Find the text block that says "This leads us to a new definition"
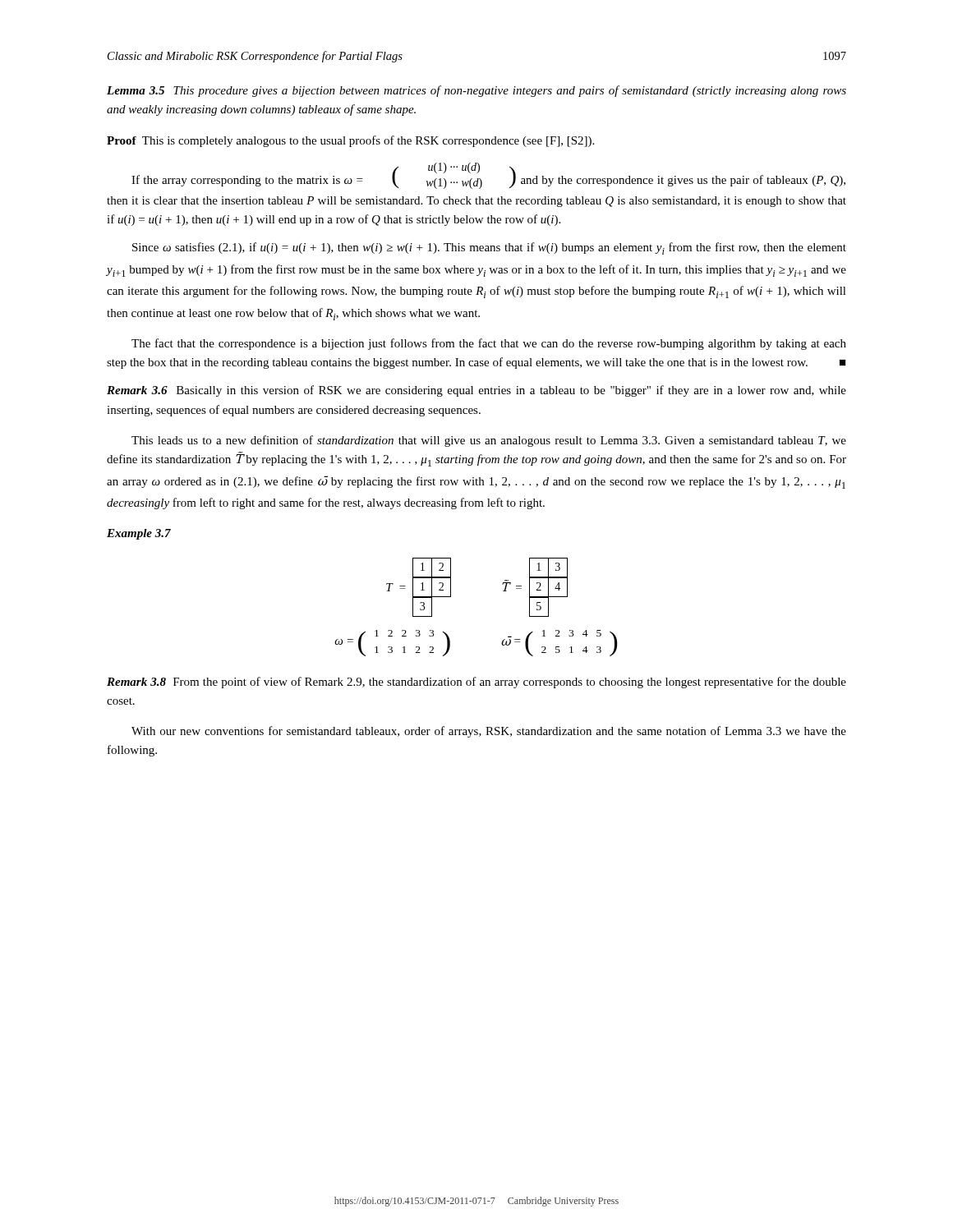This screenshot has width=953, height=1232. coord(476,472)
